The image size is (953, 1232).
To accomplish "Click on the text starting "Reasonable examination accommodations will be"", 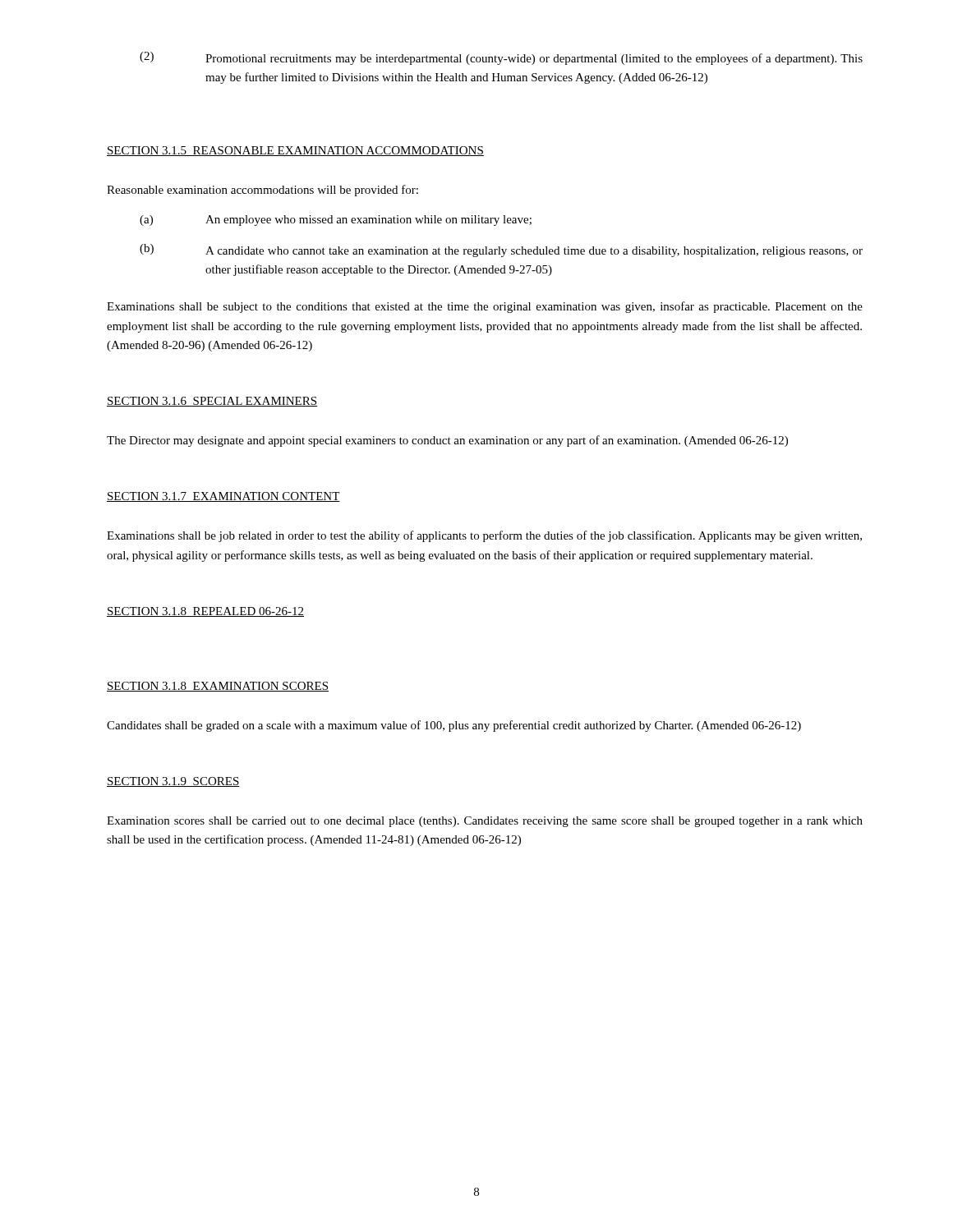I will coord(262,191).
